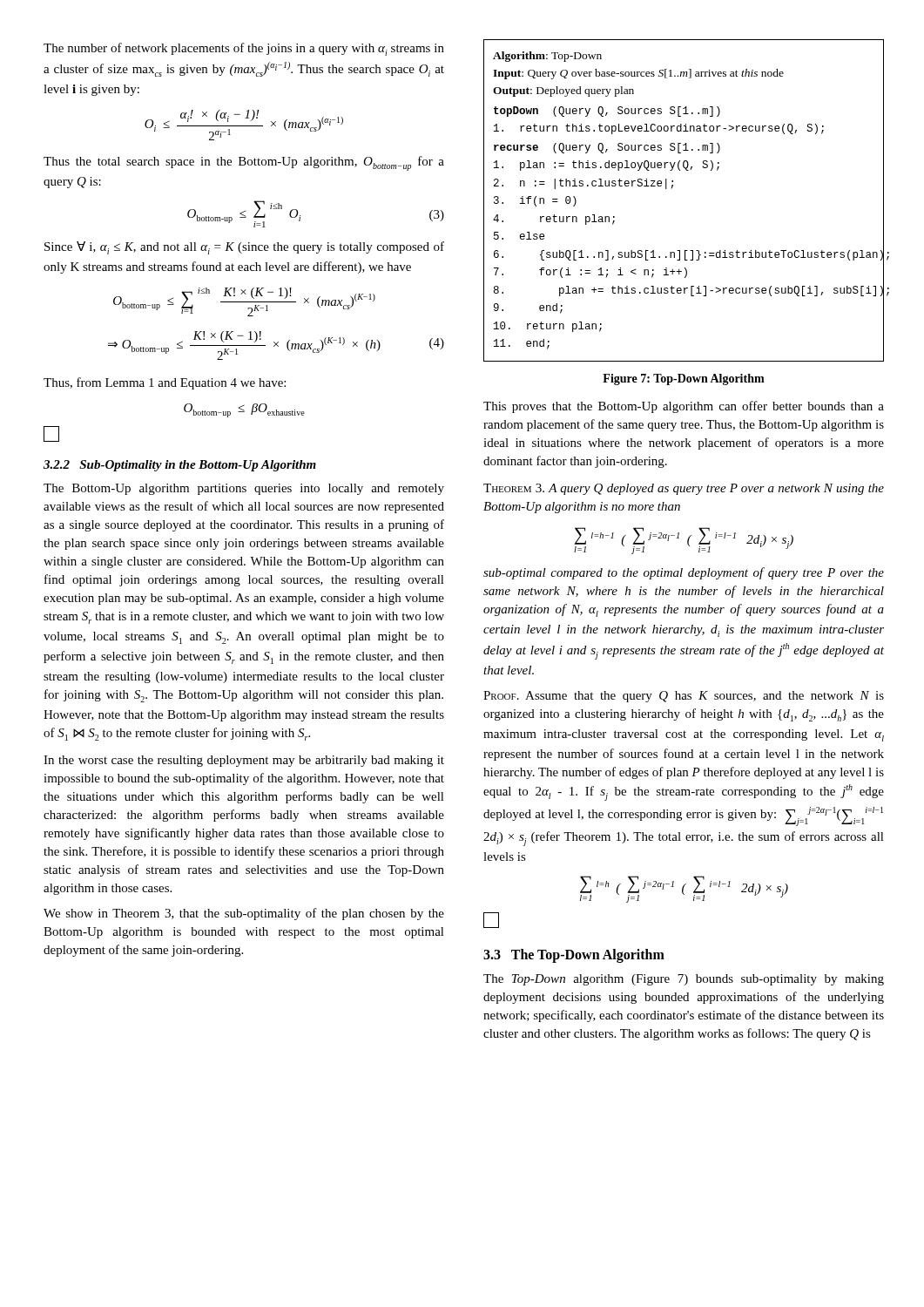Locate the text starting "∑ l=1 l=h−1 ( ∑ j=1 j=2αl−1"
The height and width of the screenshot is (1307, 924).
pos(684,541)
